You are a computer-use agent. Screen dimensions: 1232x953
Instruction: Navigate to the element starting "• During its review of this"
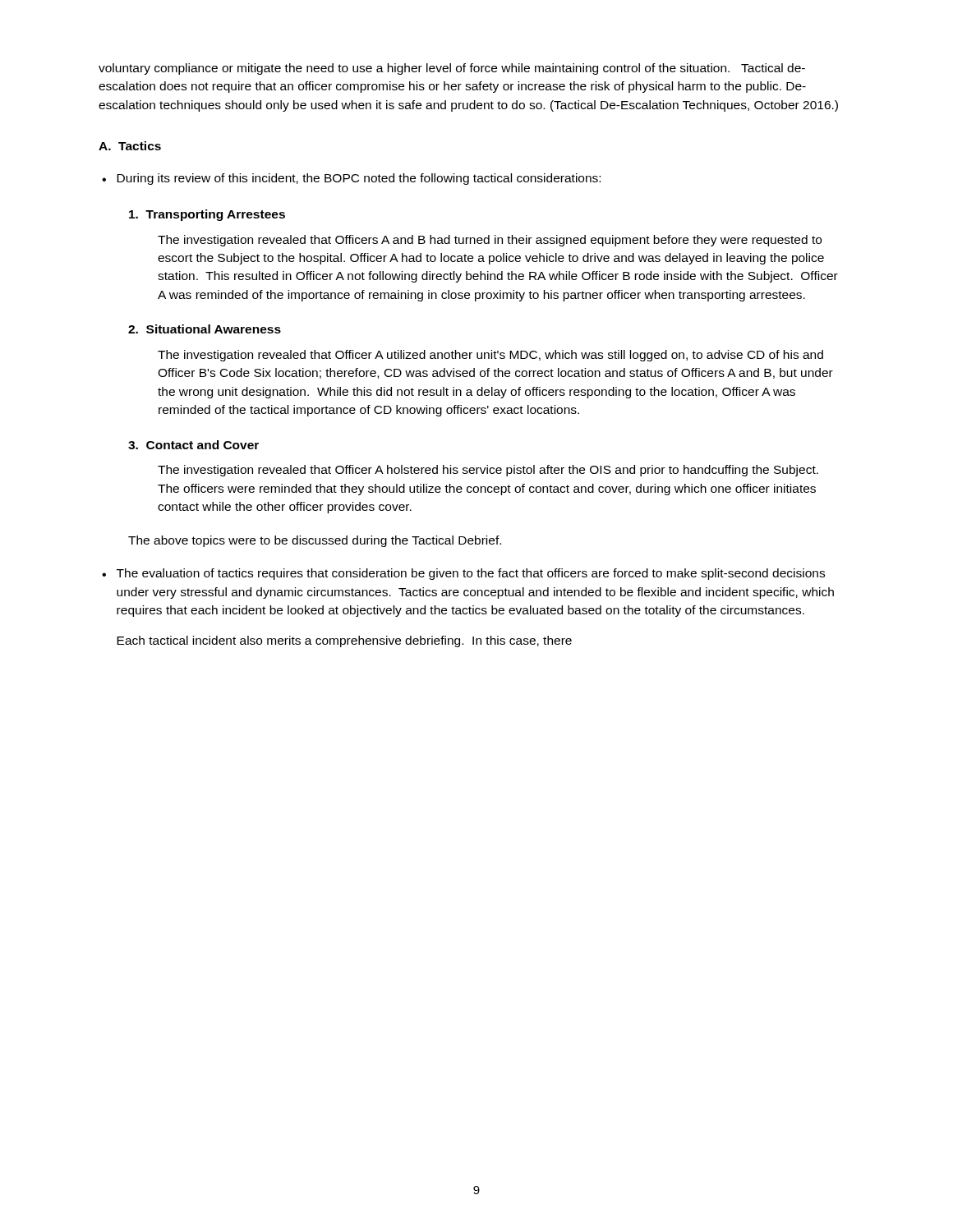coord(474,179)
